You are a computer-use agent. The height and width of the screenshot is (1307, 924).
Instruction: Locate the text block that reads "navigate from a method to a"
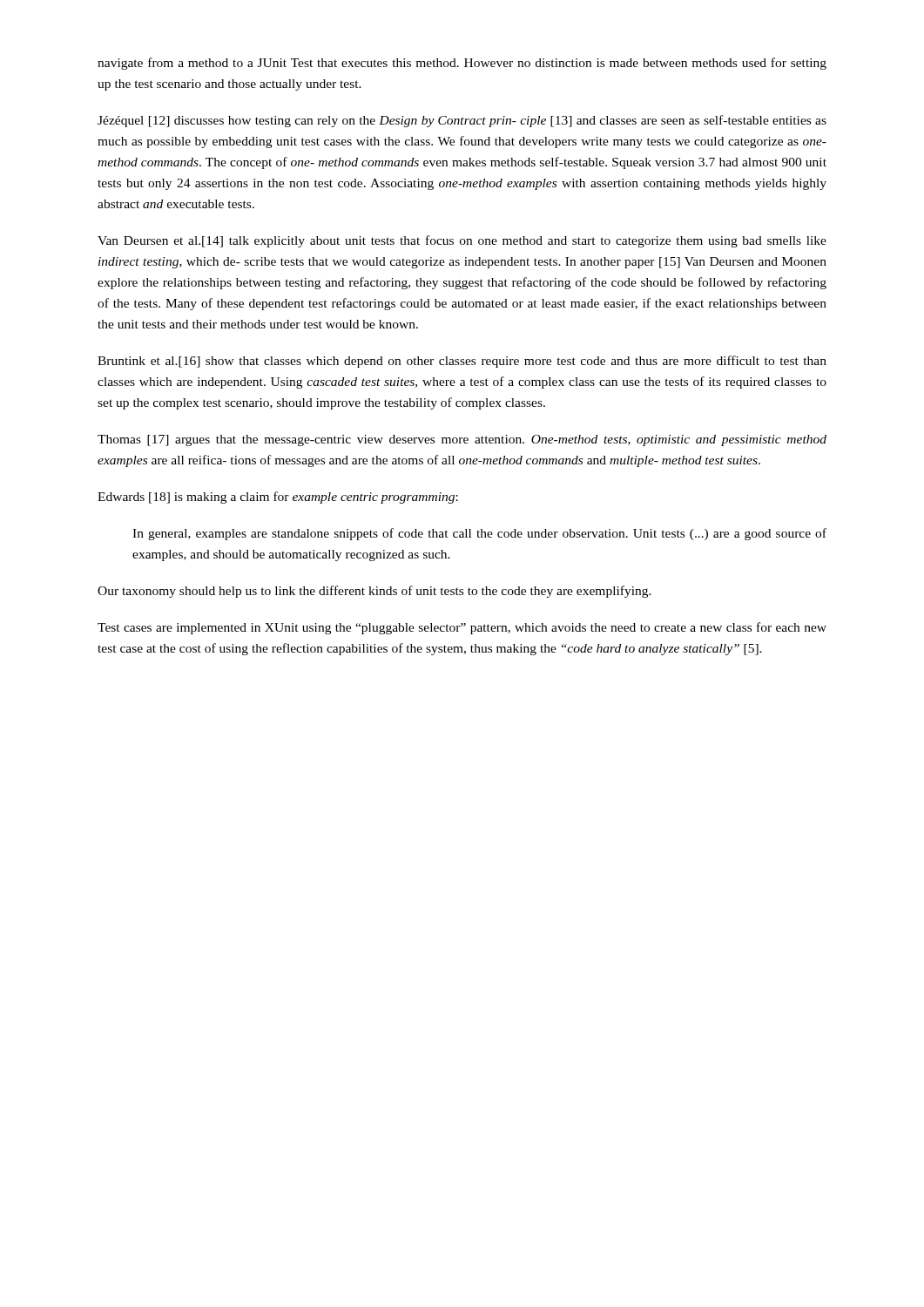point(462,73)
